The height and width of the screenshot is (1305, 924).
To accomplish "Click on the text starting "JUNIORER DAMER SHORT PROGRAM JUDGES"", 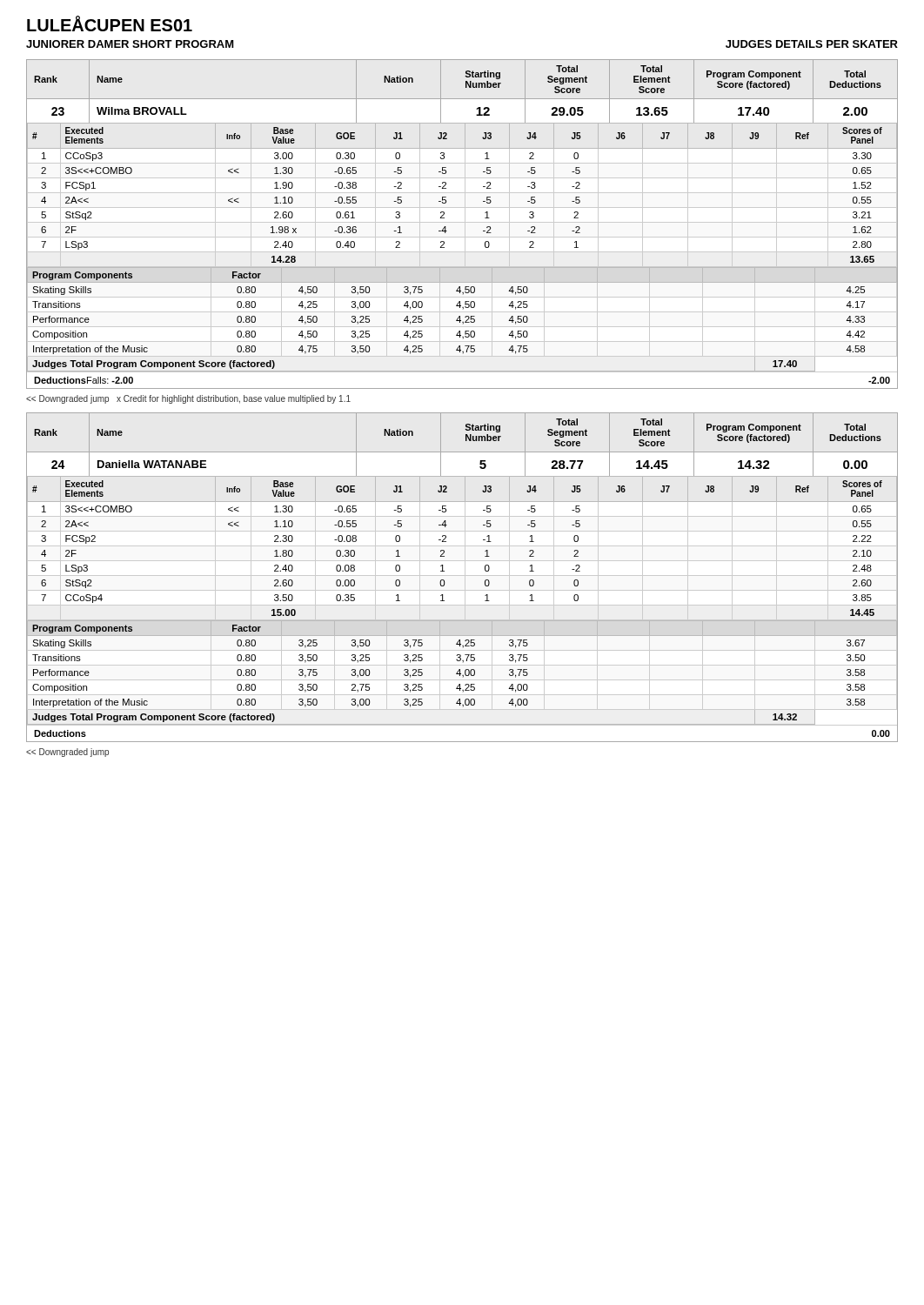I will click(x=125, y=44).
